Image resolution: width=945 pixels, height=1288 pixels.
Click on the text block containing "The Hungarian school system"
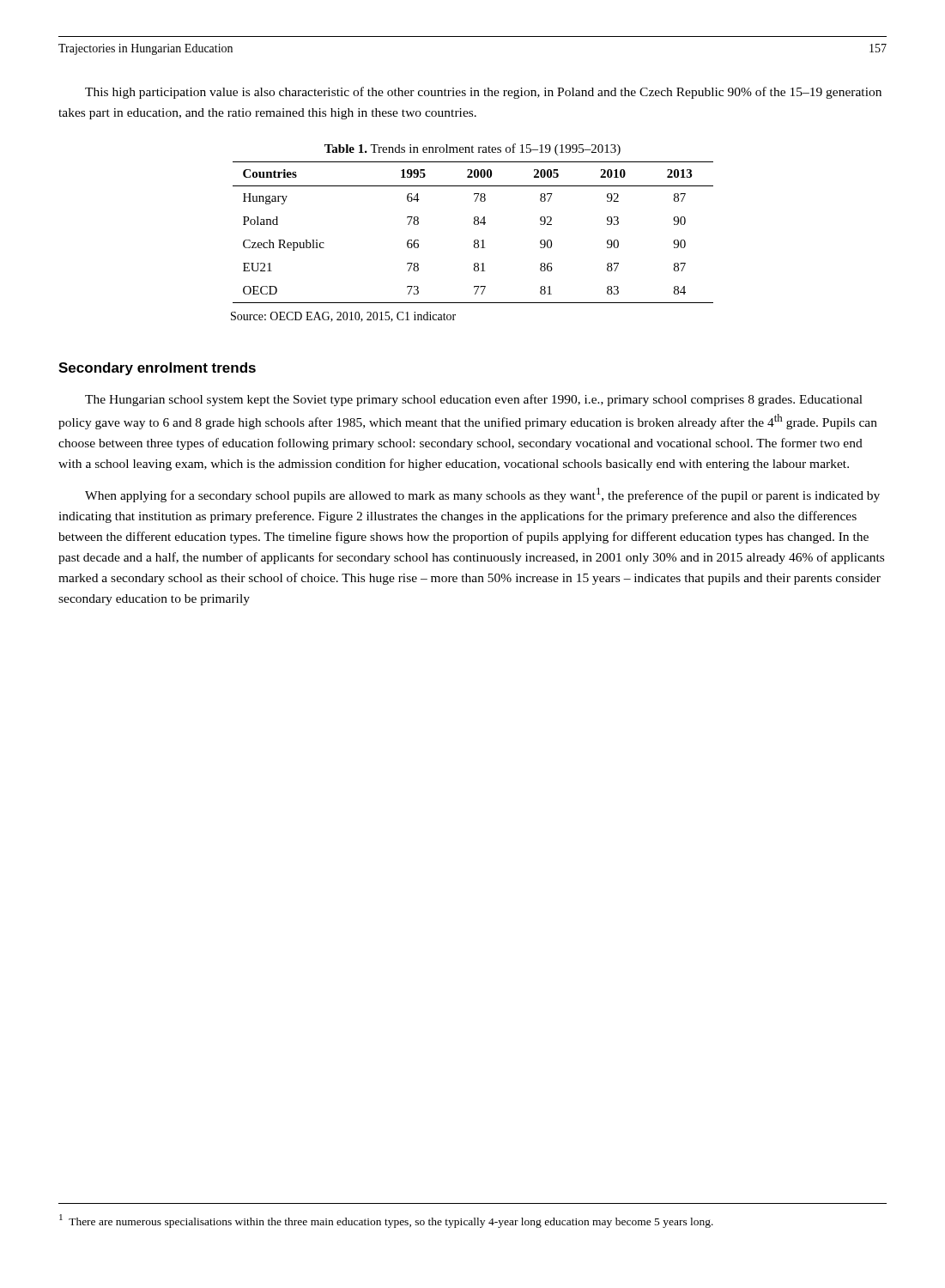click(468, 431)
